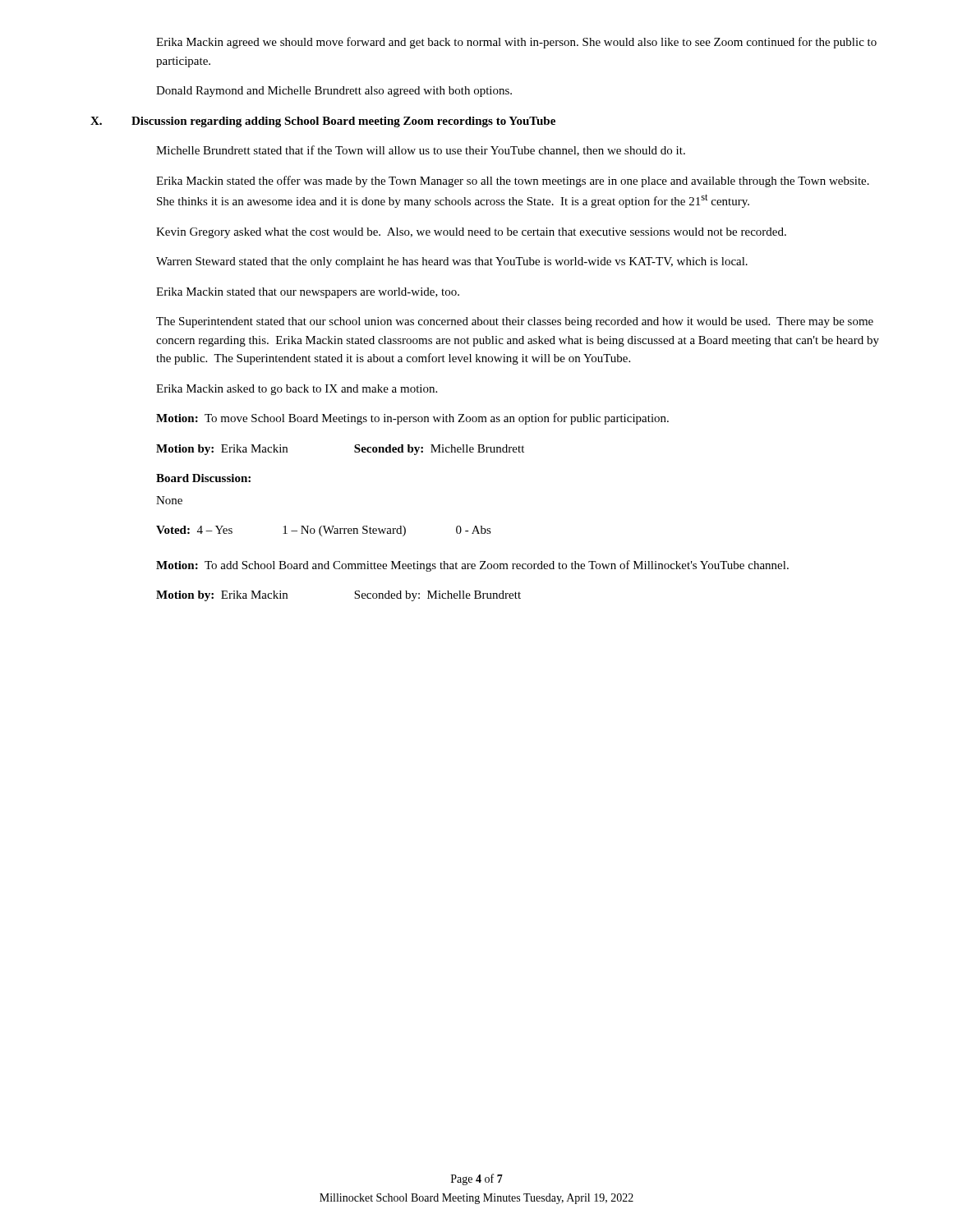This screenshot has height=1232, width=953.
Task: Where is the passage that starts "Erika Mackin asked to go"?
Action: click(297, 388)
